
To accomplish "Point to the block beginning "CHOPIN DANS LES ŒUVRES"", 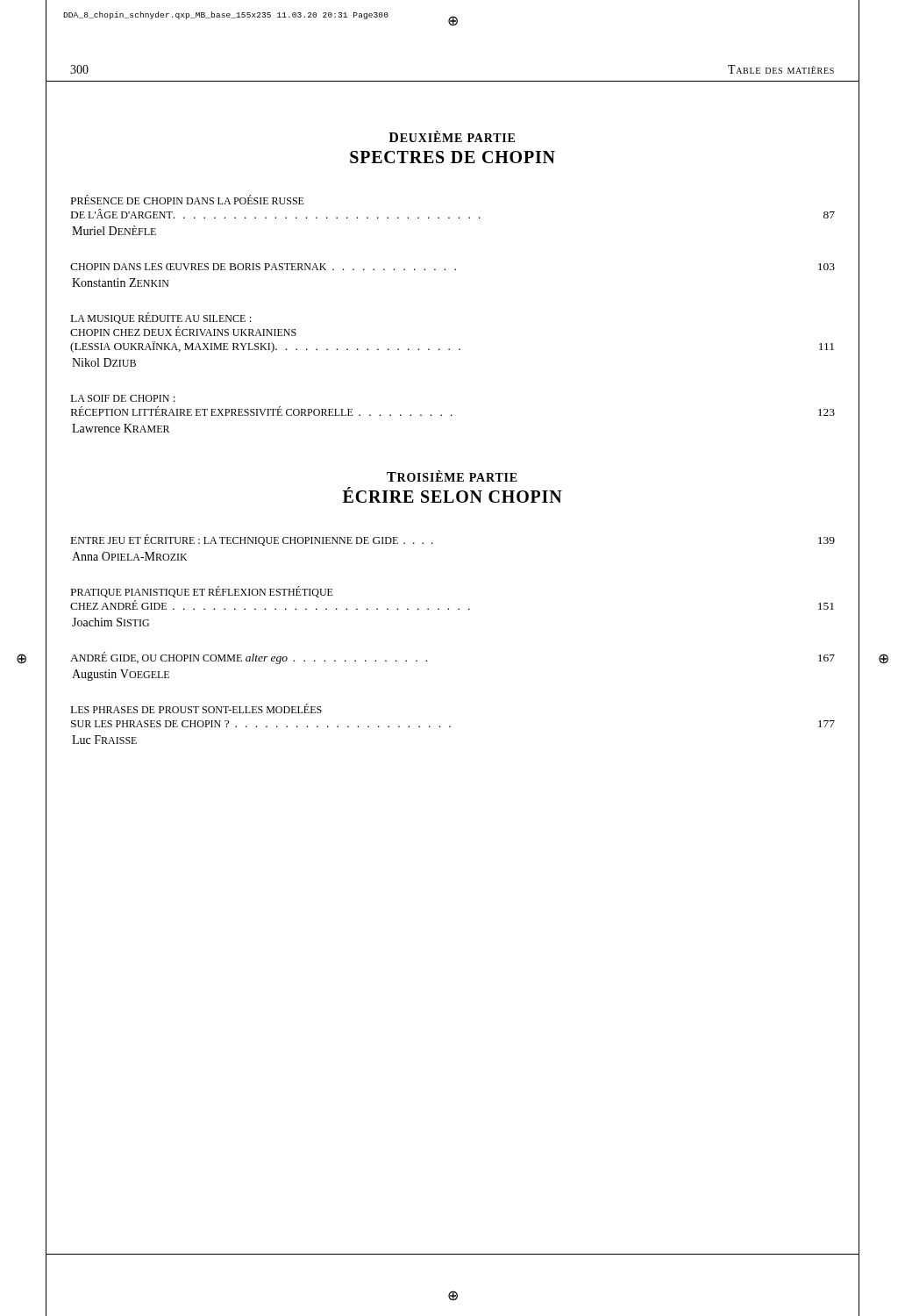I will coord(452,275).
